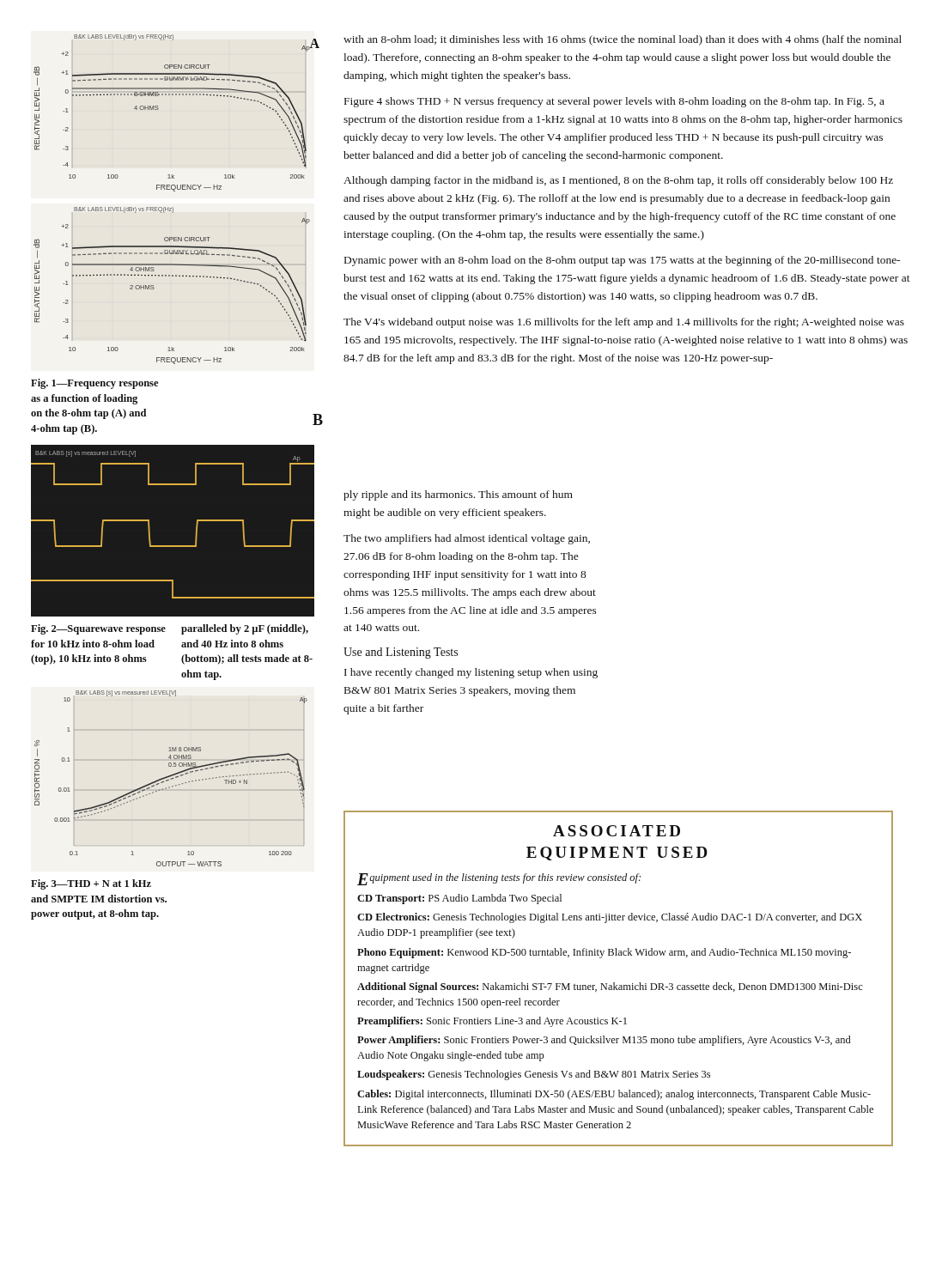Select the table that reads "ASSOCIATEDEQUIPMENT USED Equipment used in"
The height and width of the screenshot is (1288, 948).
[618, 975]
